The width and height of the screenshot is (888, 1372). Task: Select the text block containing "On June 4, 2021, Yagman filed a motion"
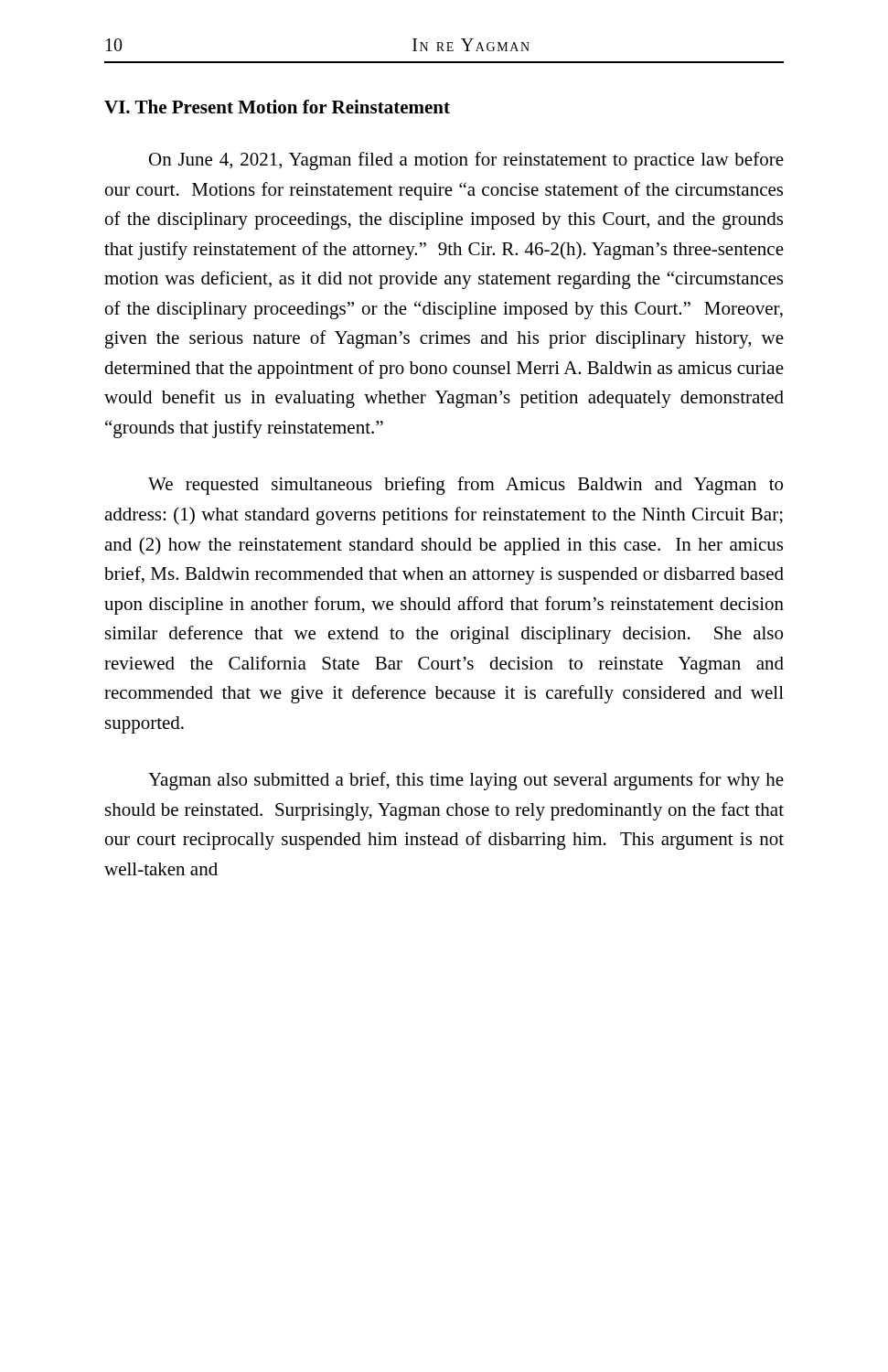tap(444, 293)
